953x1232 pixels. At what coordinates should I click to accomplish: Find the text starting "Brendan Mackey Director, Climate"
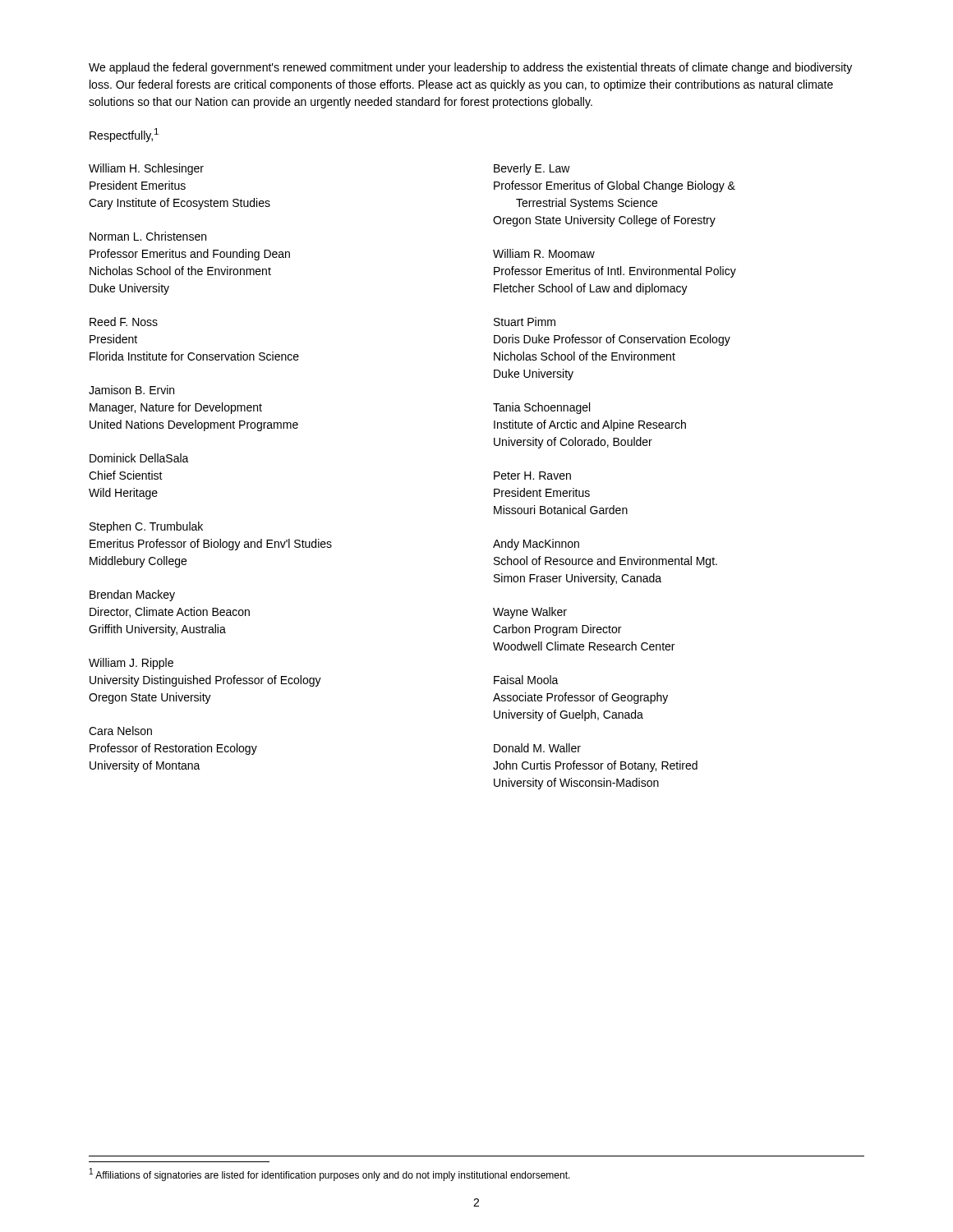(x=132, y=595)
